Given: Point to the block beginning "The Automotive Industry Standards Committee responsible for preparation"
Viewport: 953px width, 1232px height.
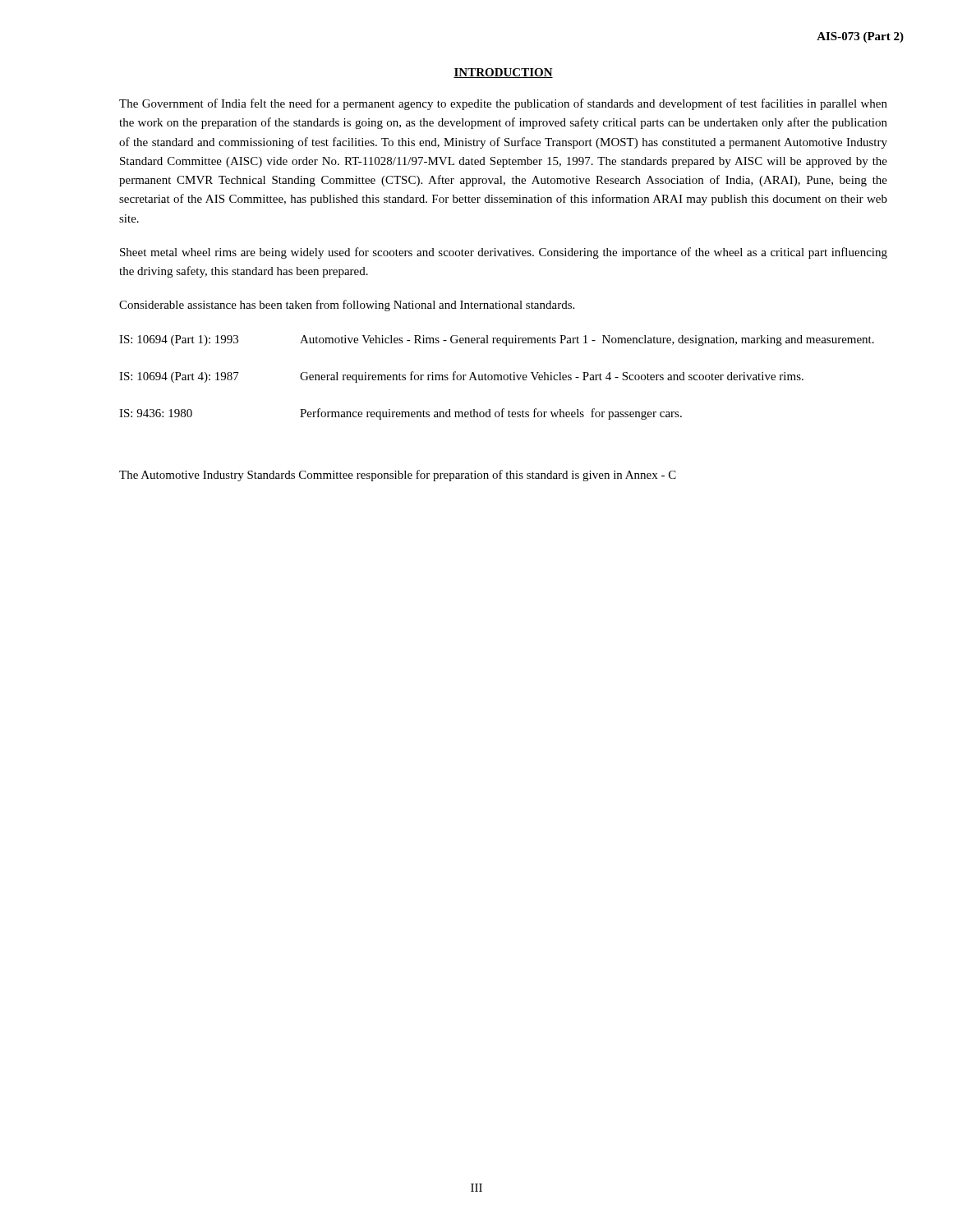Looking at the screenshot, I should tap(398, 475).
